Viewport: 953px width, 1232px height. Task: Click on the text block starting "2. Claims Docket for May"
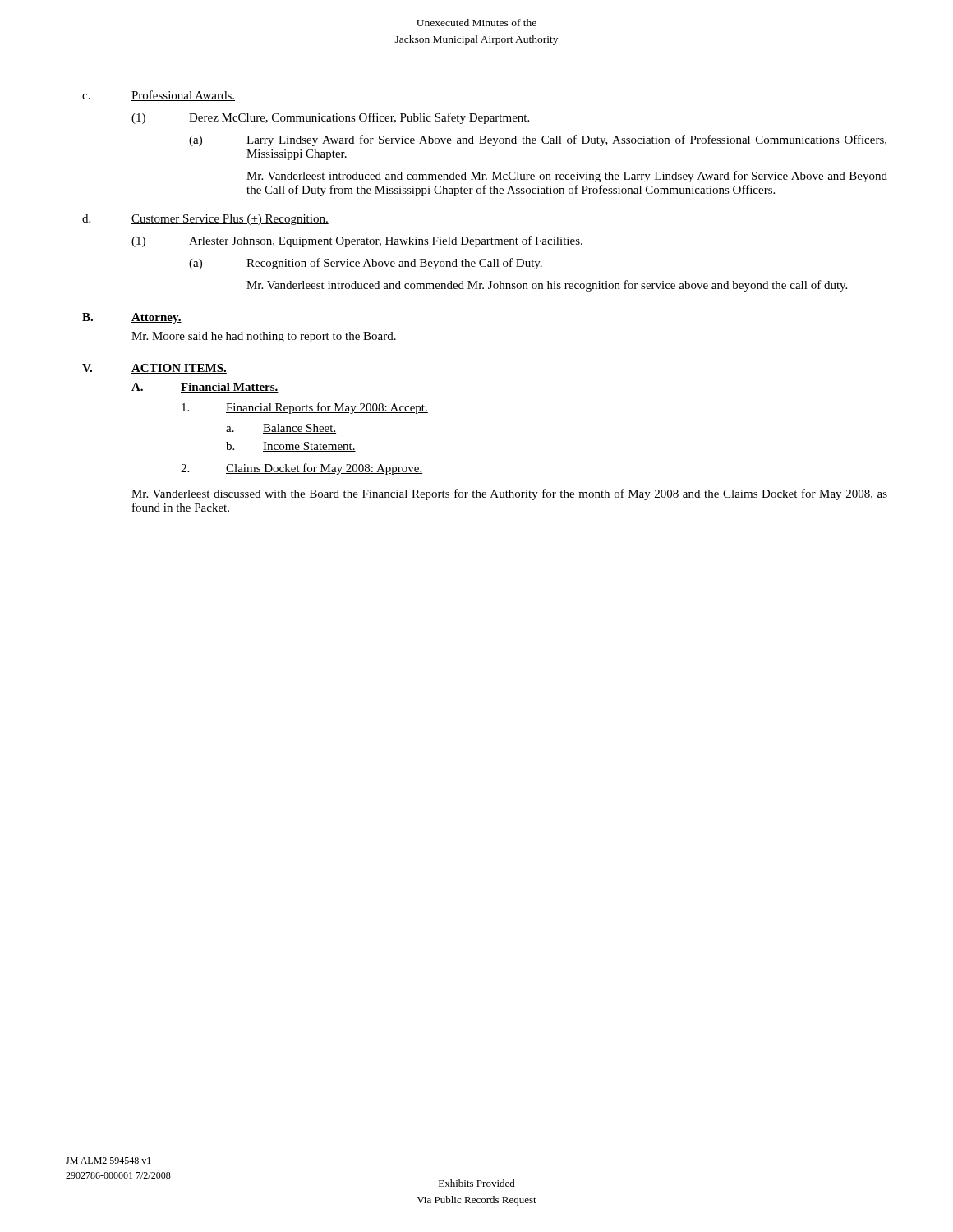(x=302, y=469)
